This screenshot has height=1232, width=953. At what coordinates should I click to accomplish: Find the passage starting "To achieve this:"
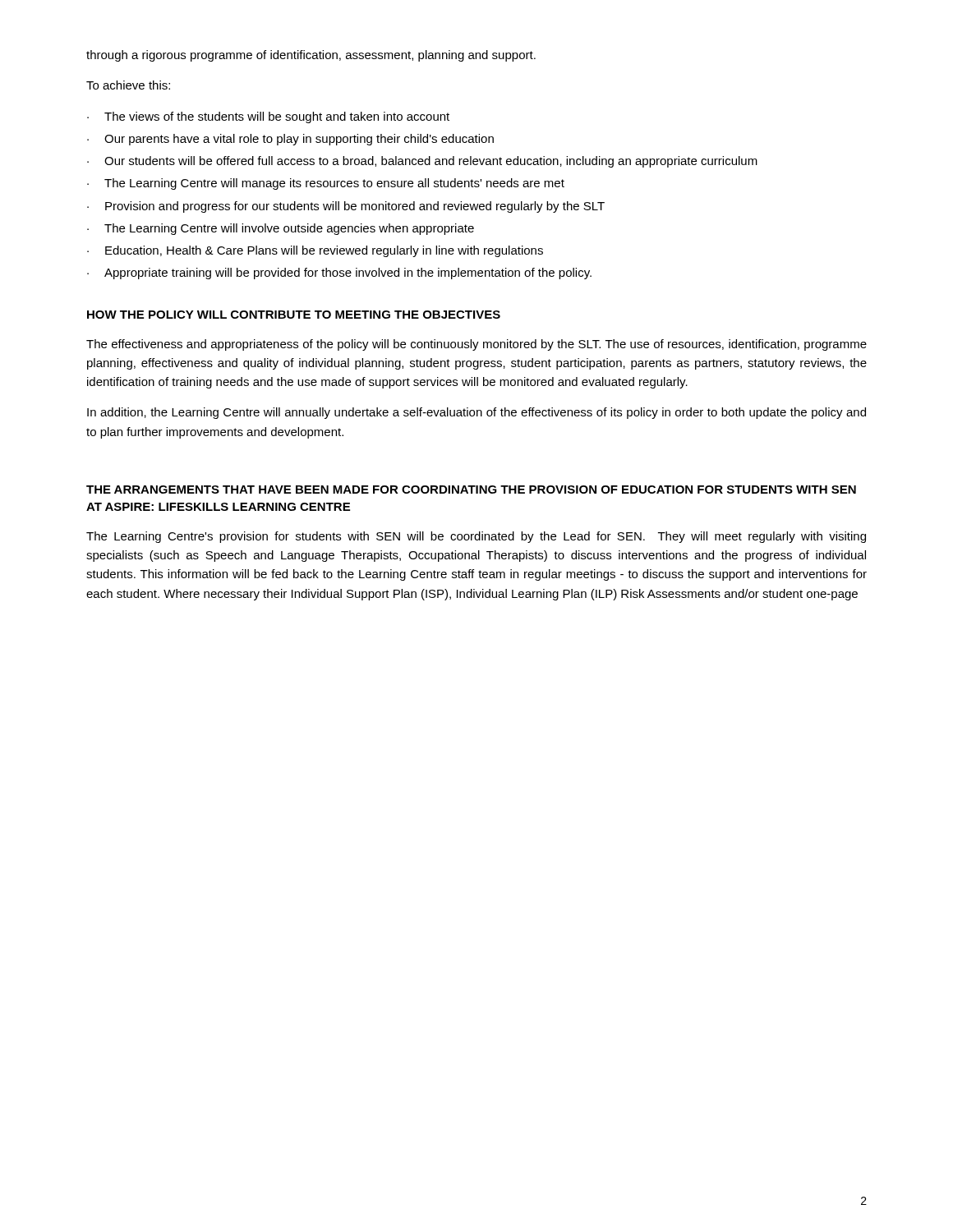tap(129, 85)
